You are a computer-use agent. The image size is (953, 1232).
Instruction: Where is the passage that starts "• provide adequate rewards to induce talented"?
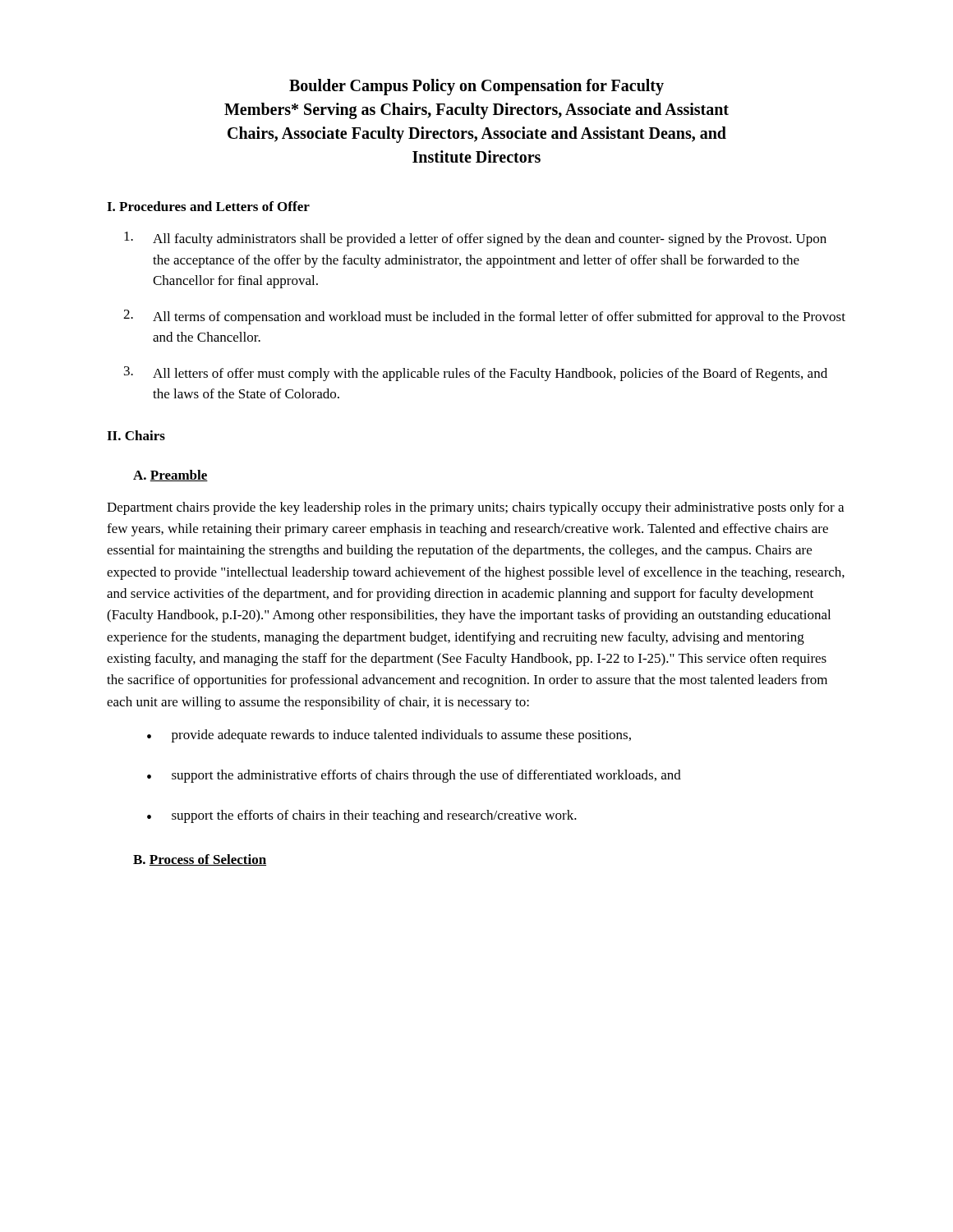click(389, 736)
